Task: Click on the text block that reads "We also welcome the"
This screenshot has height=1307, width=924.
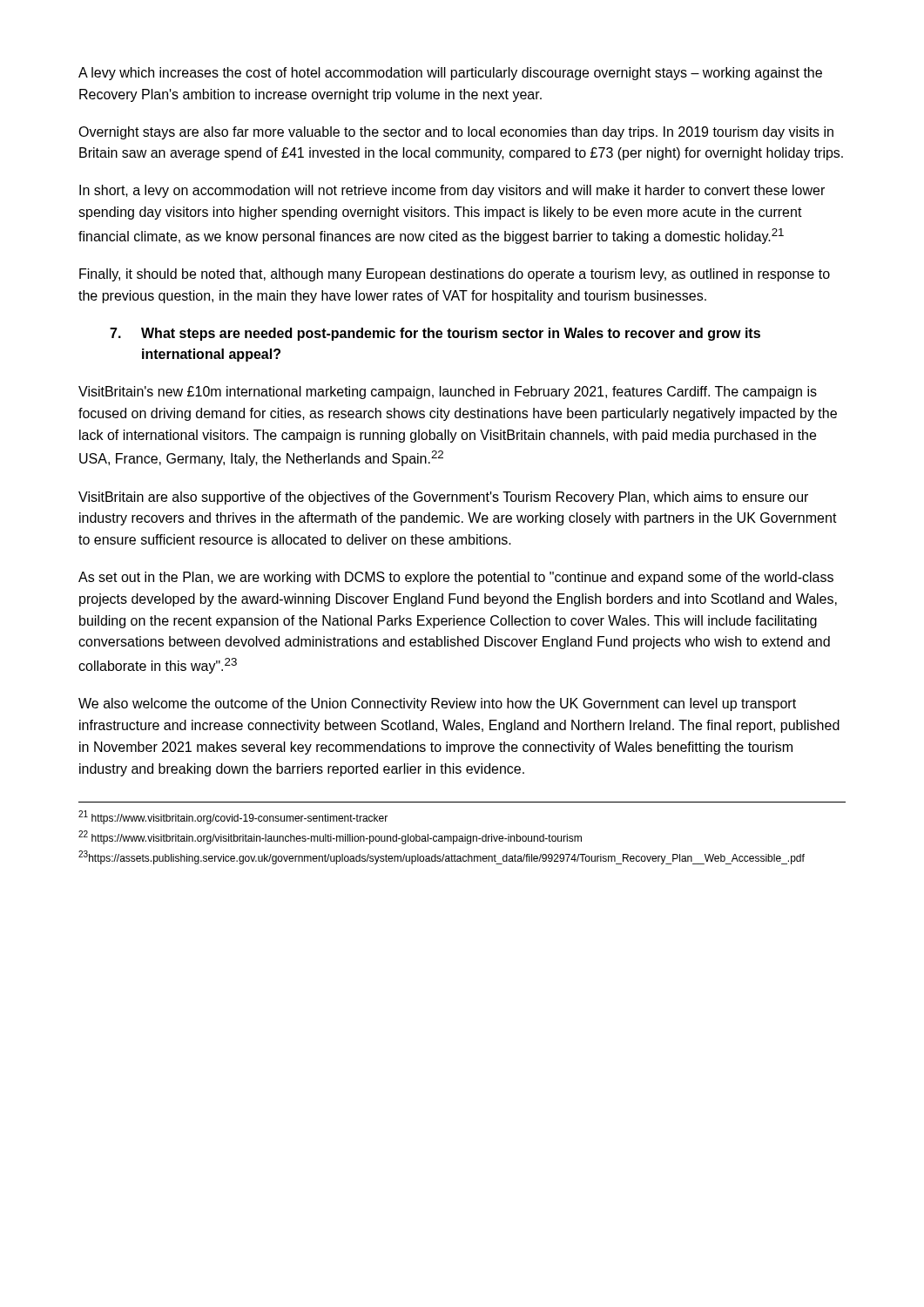Action: point(459,736)
